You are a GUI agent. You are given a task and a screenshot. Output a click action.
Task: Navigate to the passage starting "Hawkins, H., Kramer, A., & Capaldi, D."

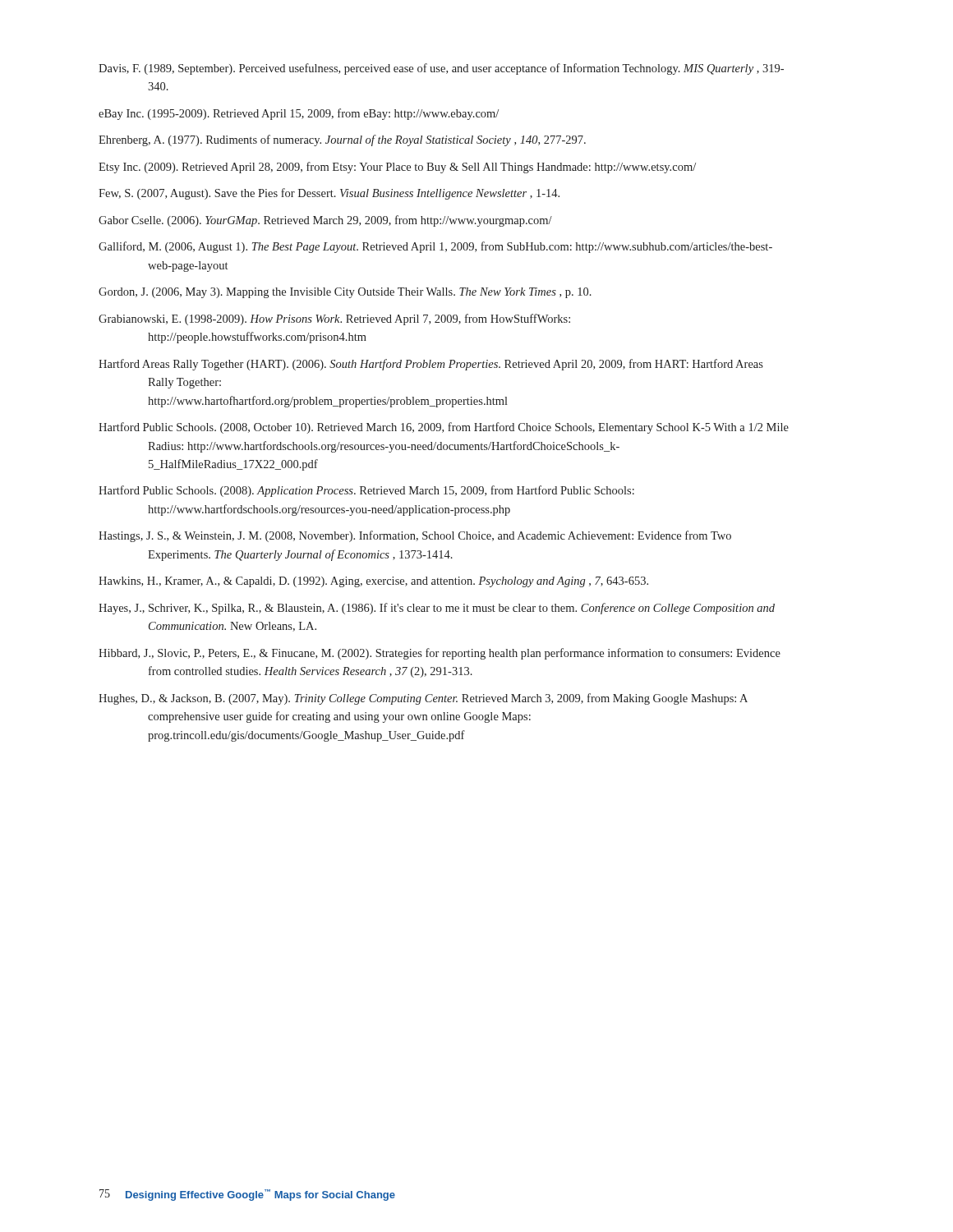tap(374, 581)
